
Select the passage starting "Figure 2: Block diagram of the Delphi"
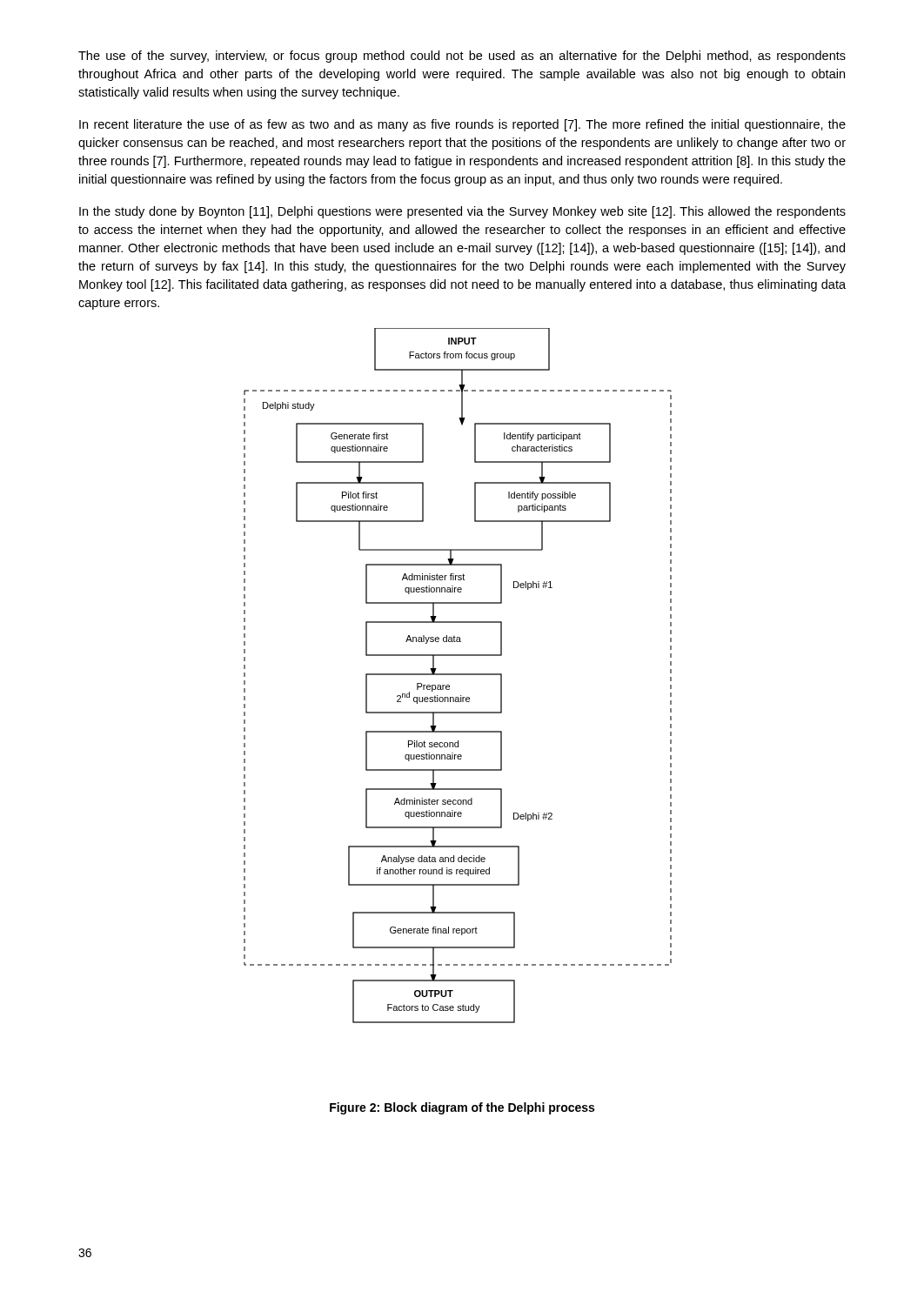(462, 1108)
